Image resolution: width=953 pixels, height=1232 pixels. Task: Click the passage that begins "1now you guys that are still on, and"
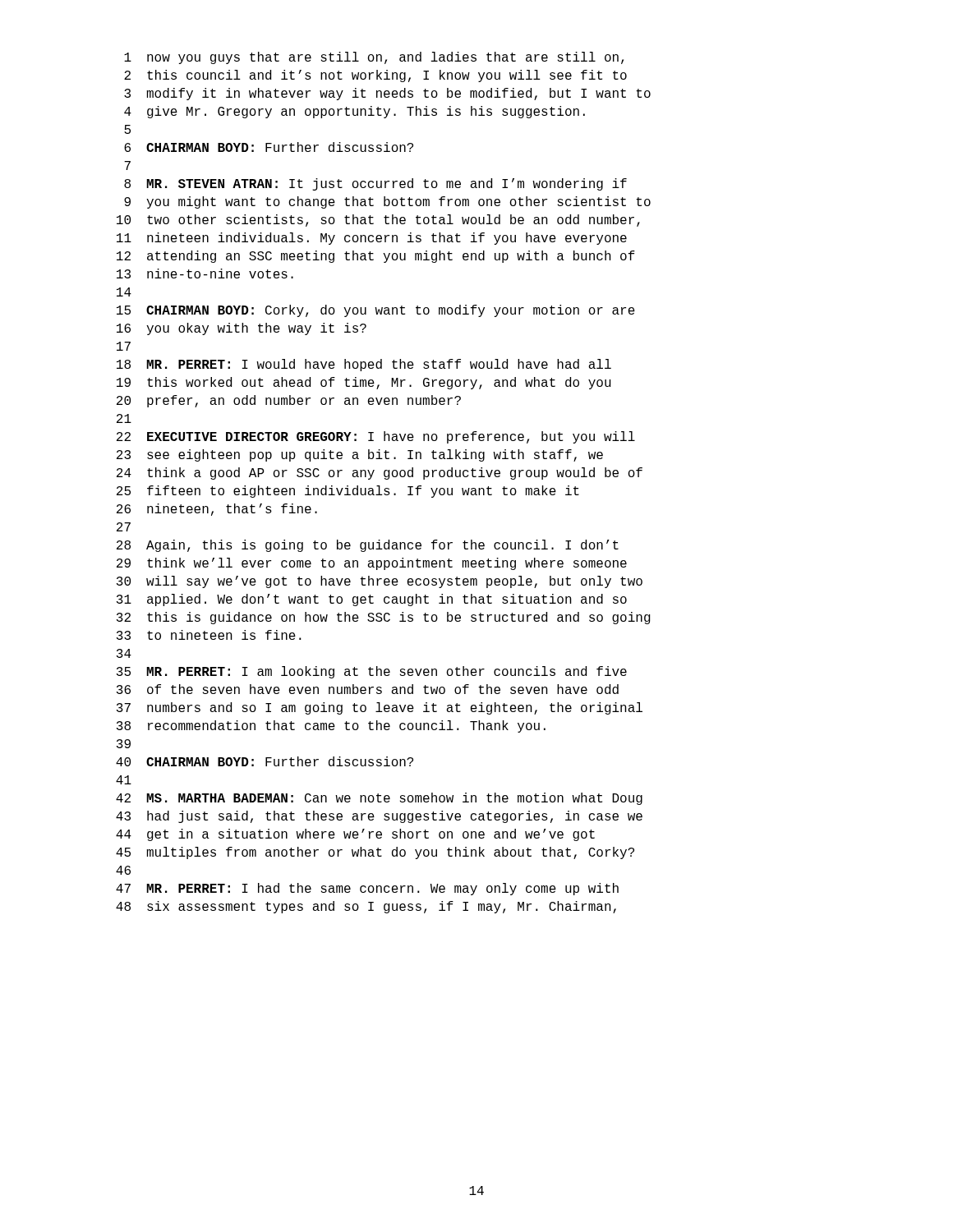pos(476,483)
